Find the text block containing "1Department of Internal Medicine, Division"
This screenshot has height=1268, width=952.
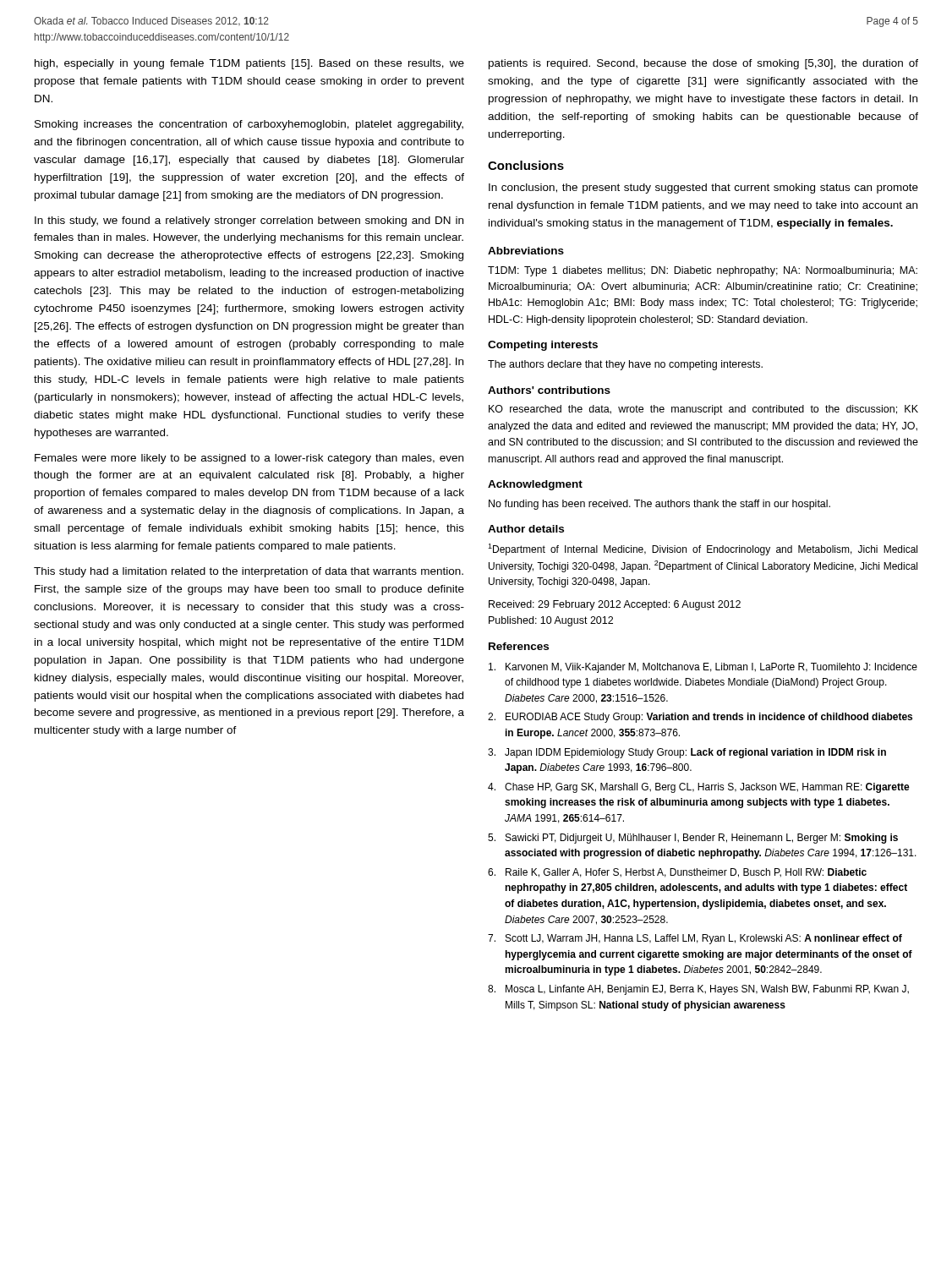(x=703, y=566)
